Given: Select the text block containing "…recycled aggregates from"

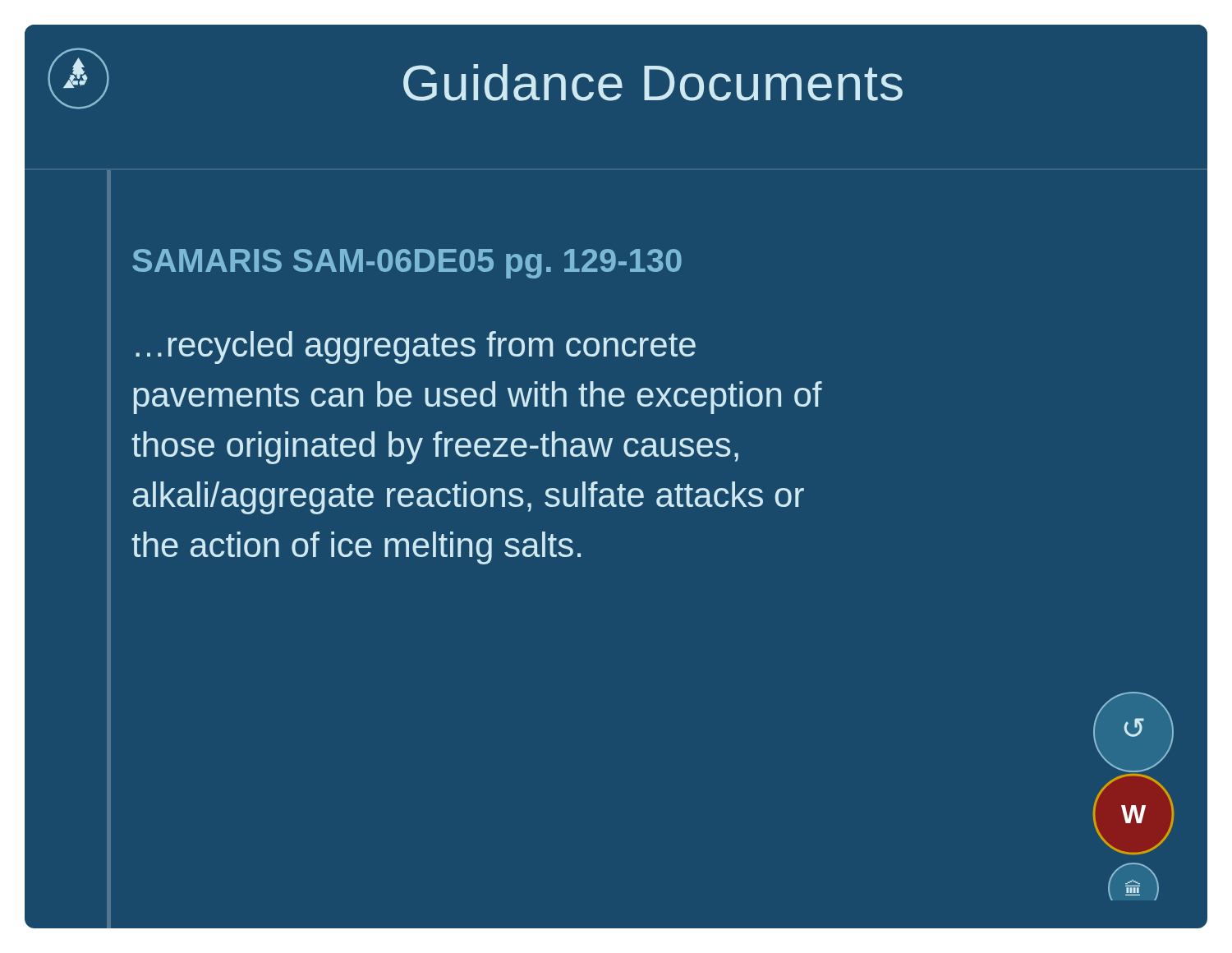Looking at the screenshot, I should [477, 445].
